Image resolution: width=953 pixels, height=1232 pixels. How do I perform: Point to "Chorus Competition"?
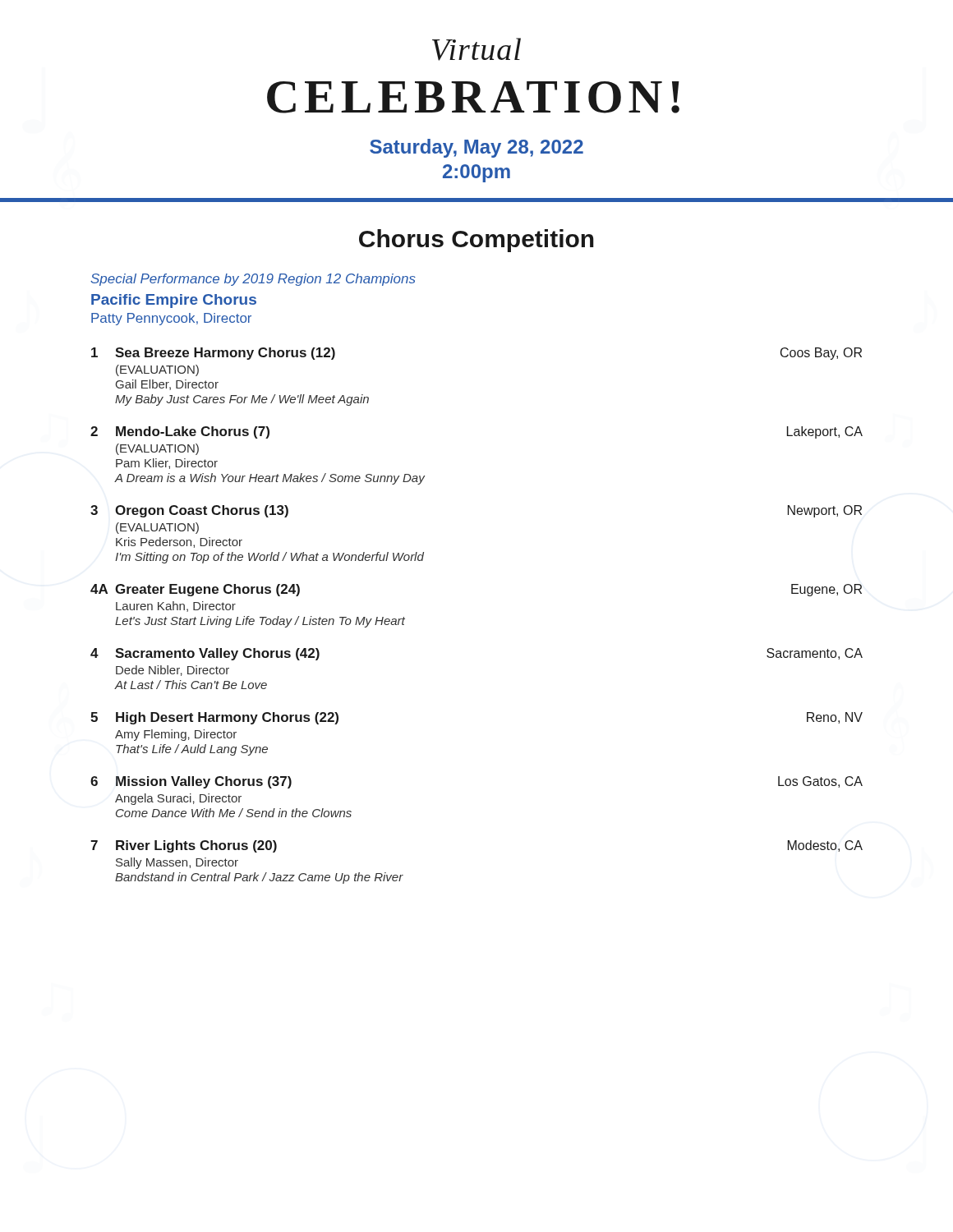coord(476,239)
